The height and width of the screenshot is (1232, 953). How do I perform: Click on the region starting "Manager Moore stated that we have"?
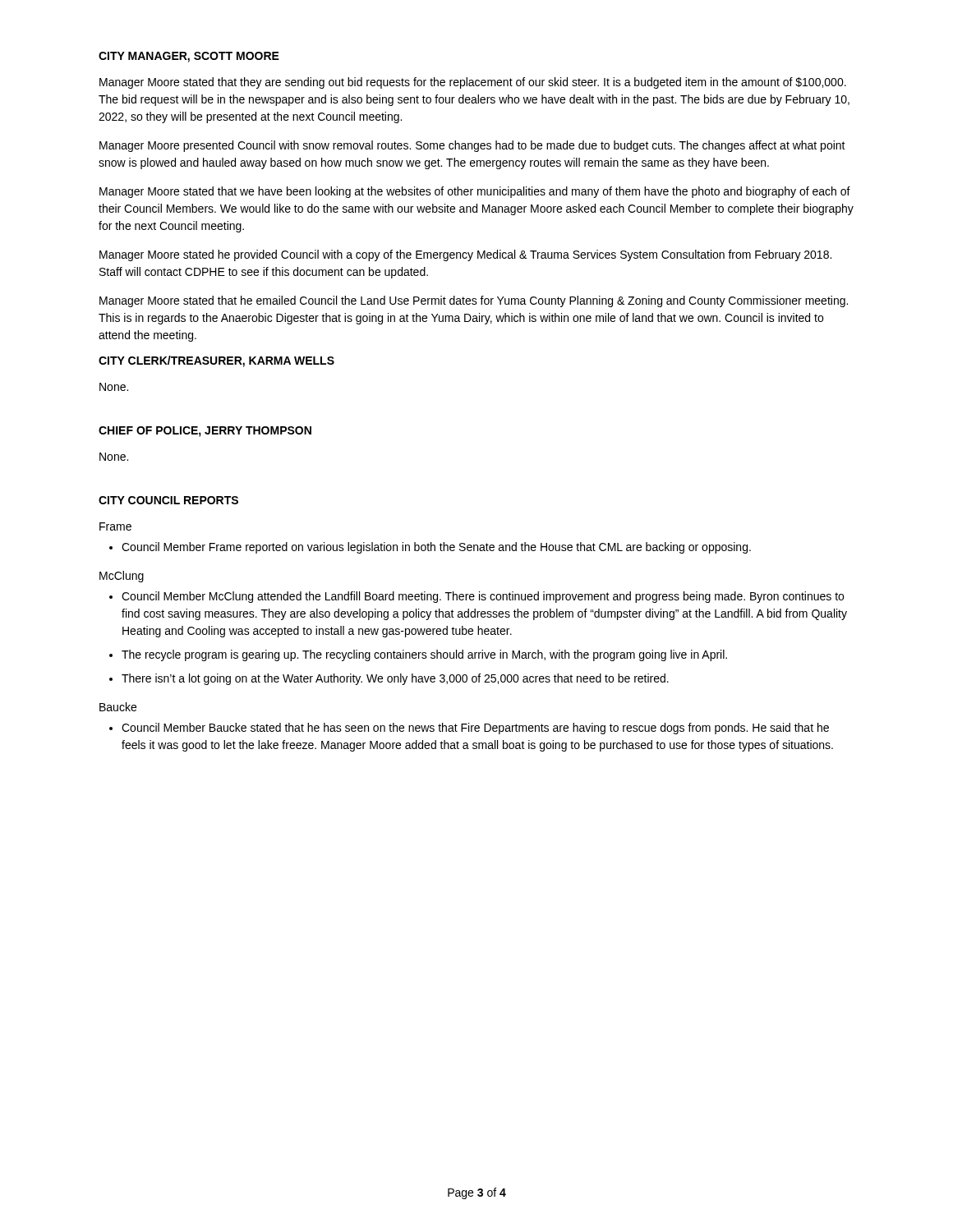[476, 209]
